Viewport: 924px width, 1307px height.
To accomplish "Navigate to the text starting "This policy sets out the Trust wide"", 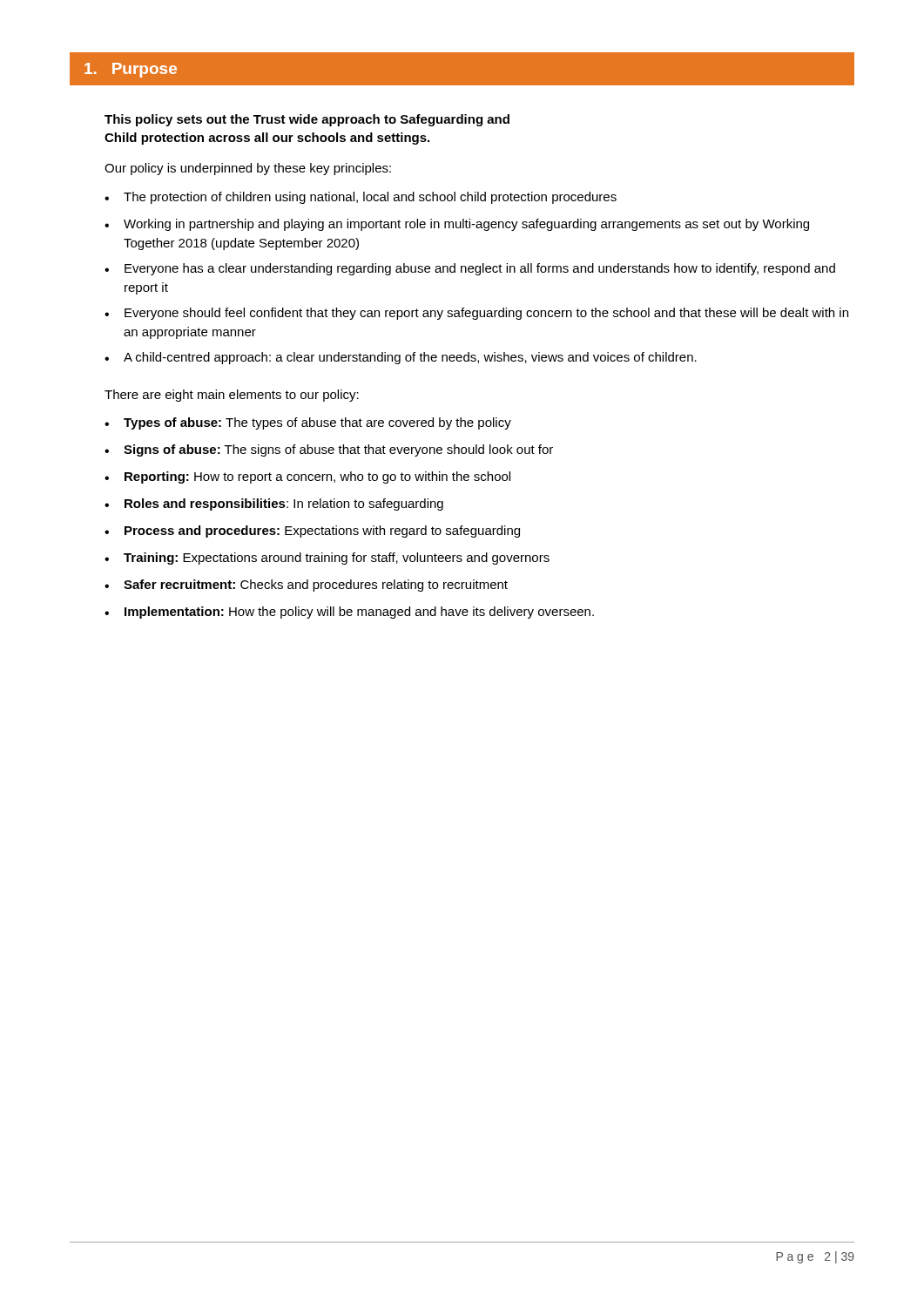I will pos(307,128).
